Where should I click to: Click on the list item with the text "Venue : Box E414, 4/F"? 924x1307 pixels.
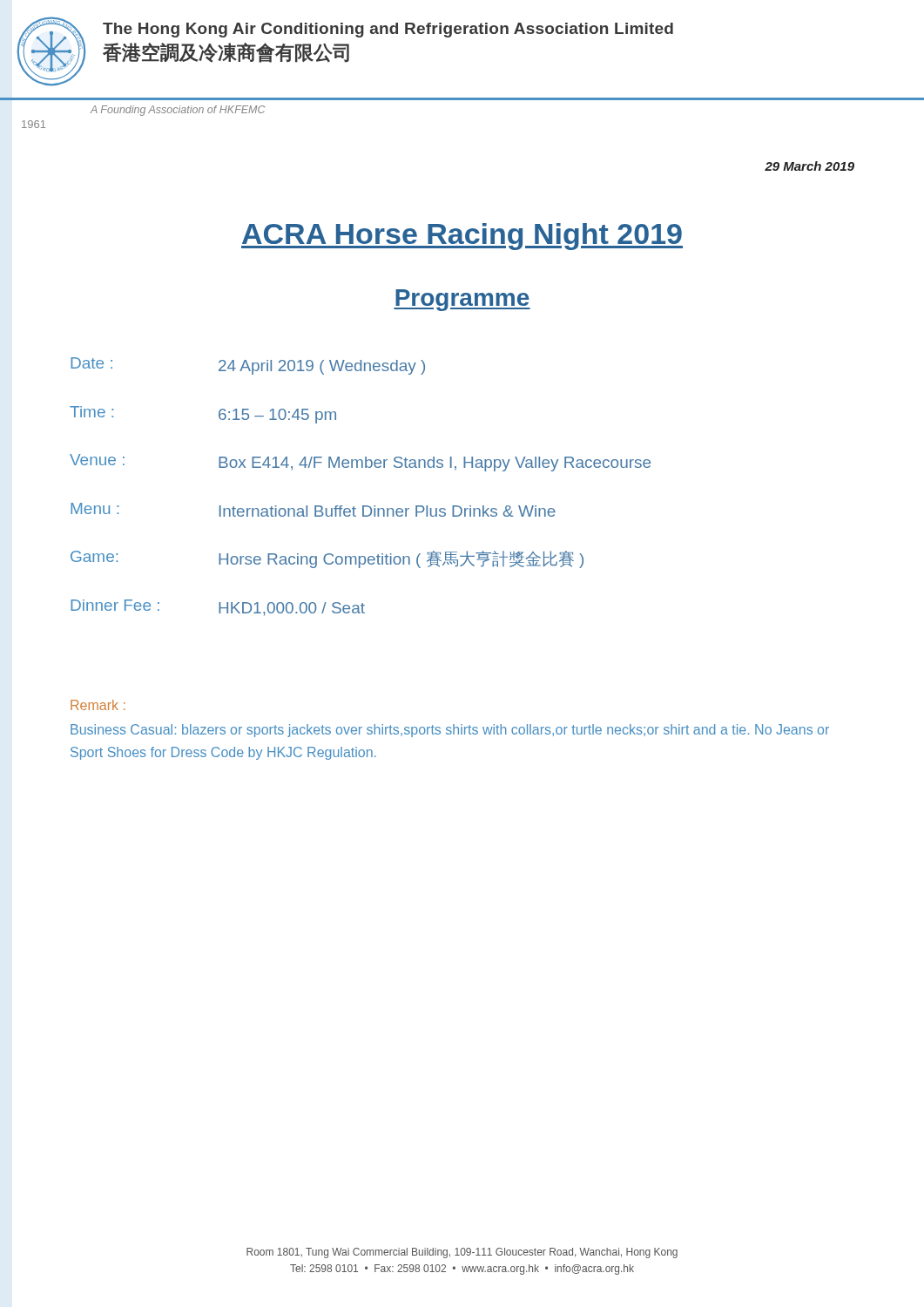tap(462, 463)
